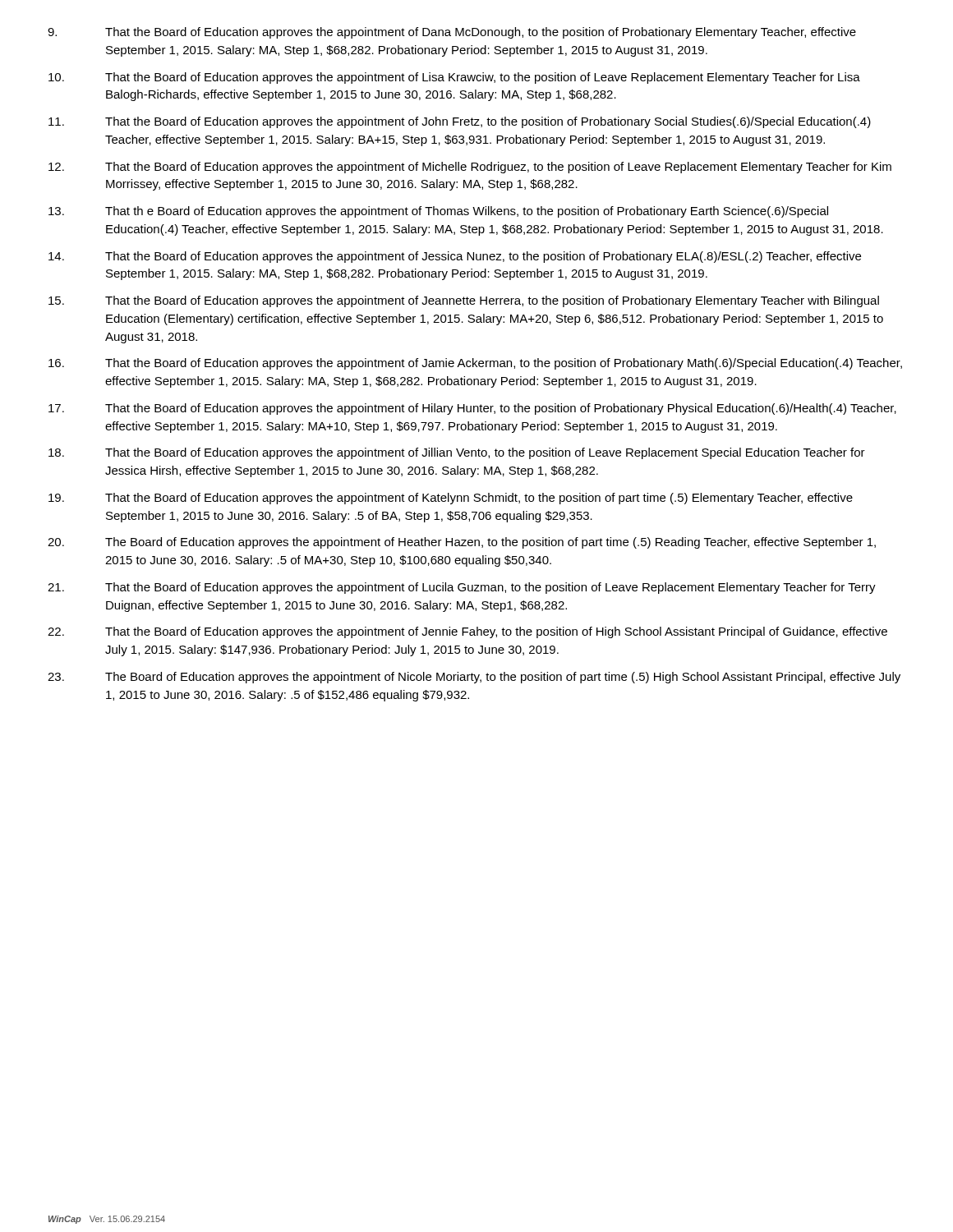Locate the list item containing "20. The Board of Education approves"
953x1232 pixels.
[x=476, y=551]
